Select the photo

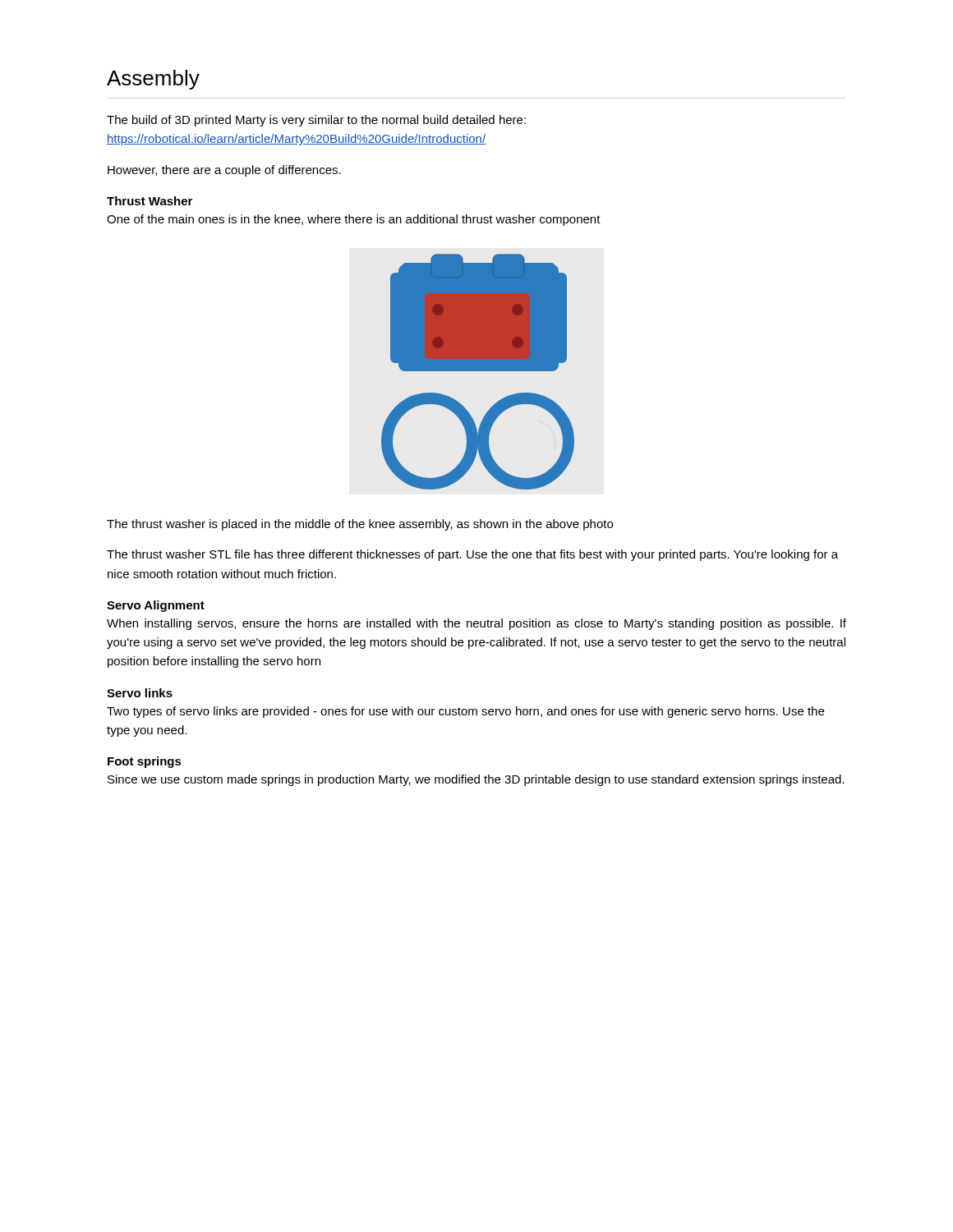click(x=476, y=371)
